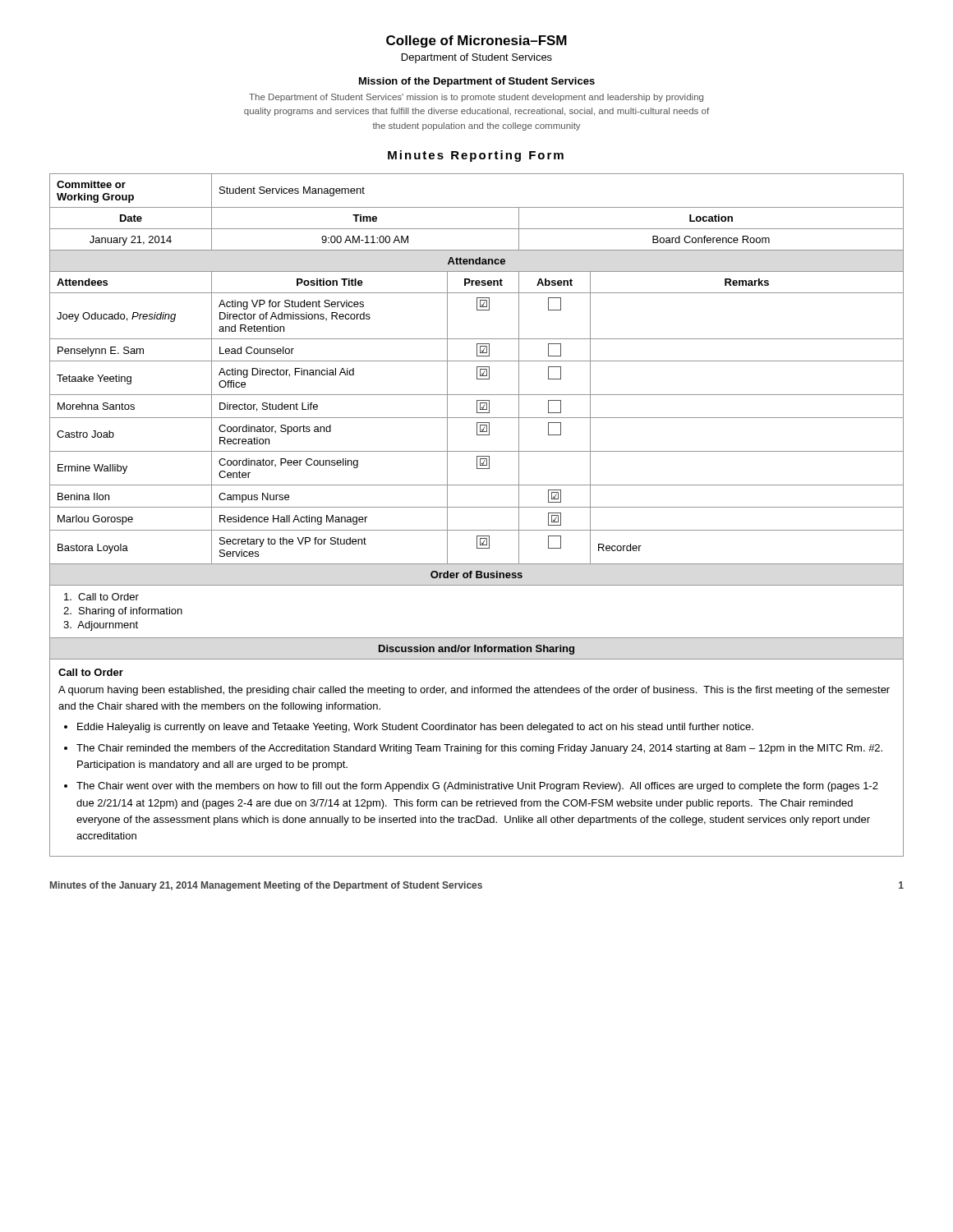The height and width of the screenshot is (1232, 953).
Task: Select the block starting "Eddie Haleyalig is"
Action: pyautogui.click(x=415, y=727)
